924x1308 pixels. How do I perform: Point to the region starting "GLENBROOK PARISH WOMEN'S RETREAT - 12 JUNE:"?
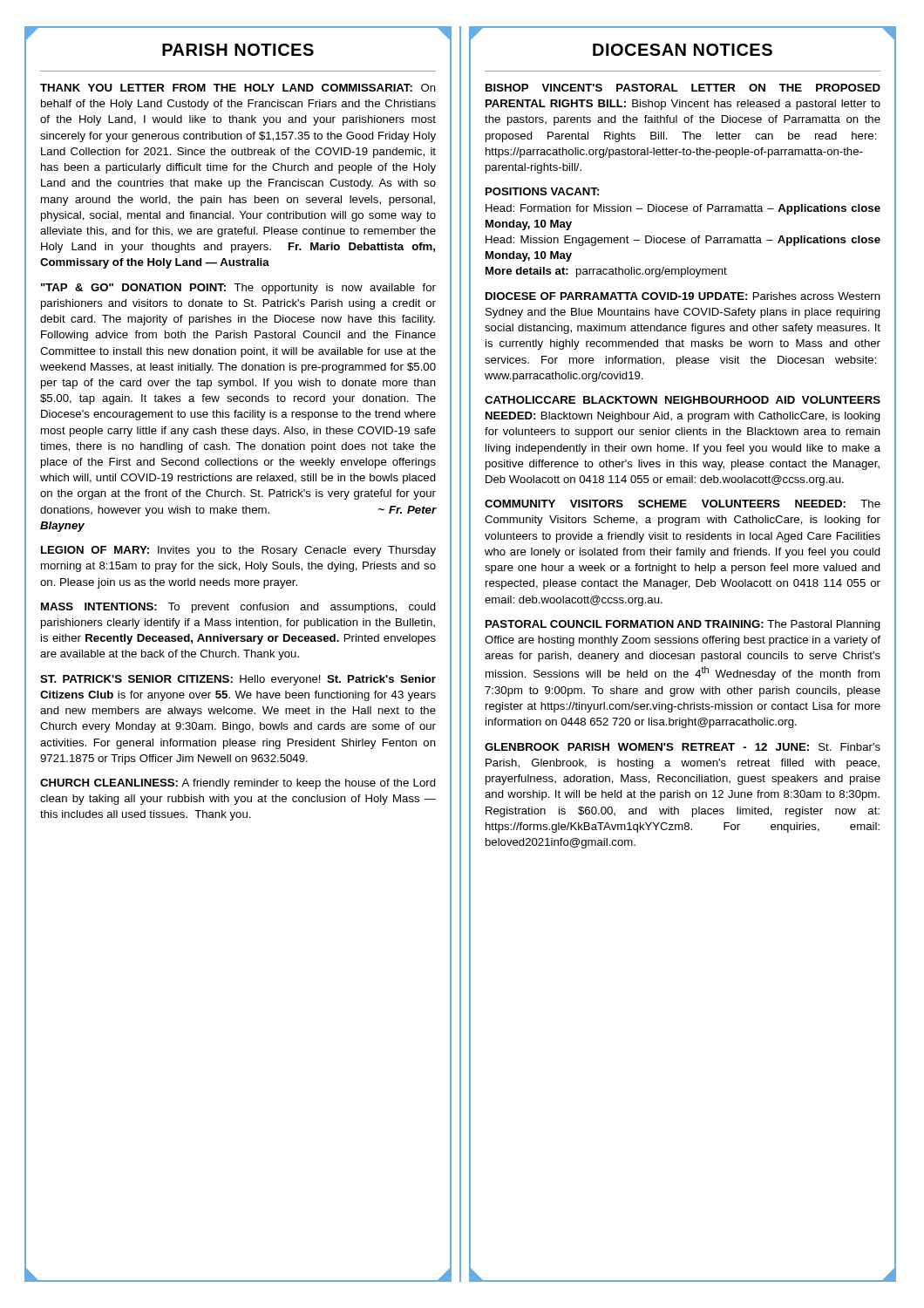point(683,795)
